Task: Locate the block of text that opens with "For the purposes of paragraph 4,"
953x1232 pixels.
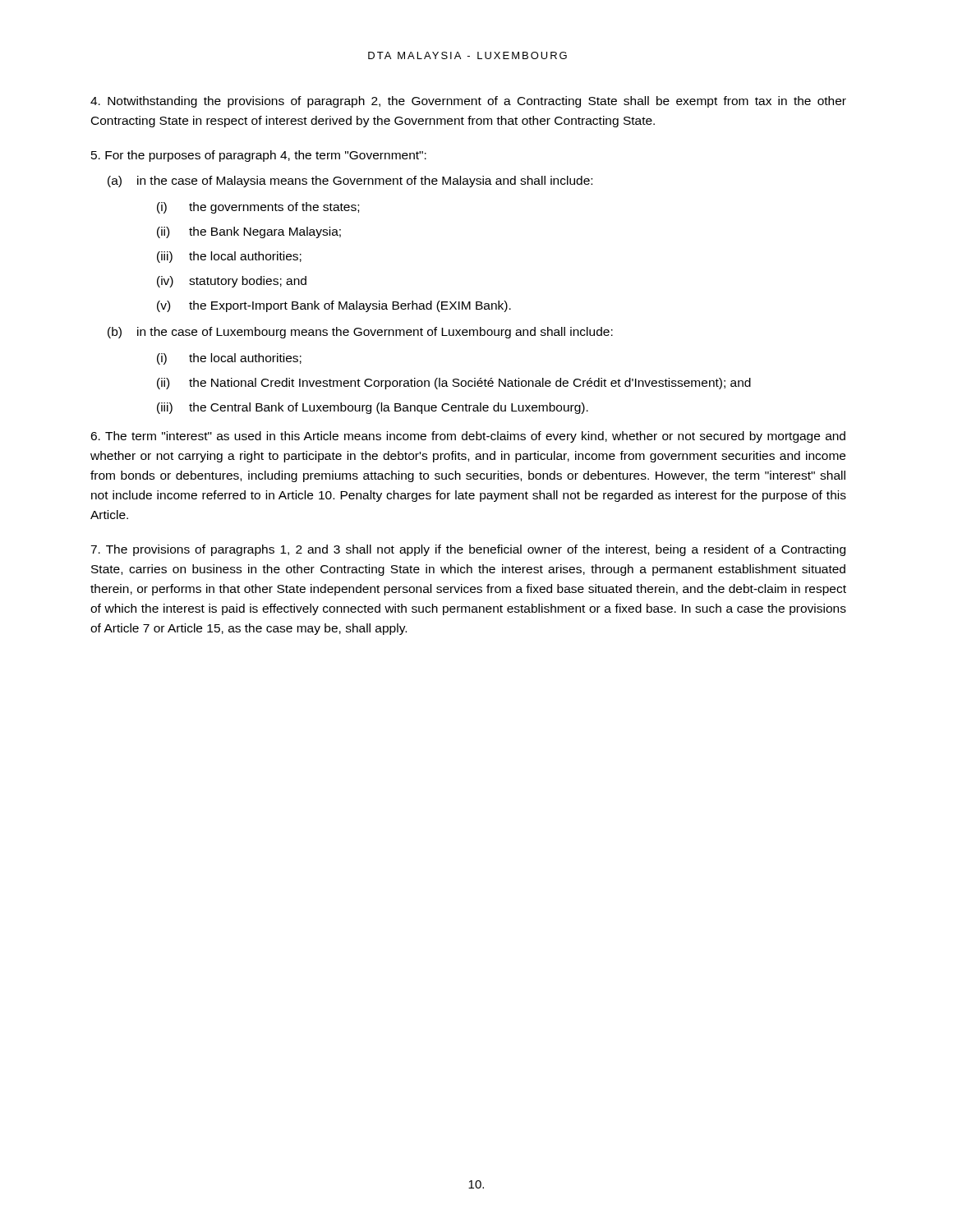Action: point(259,155)
